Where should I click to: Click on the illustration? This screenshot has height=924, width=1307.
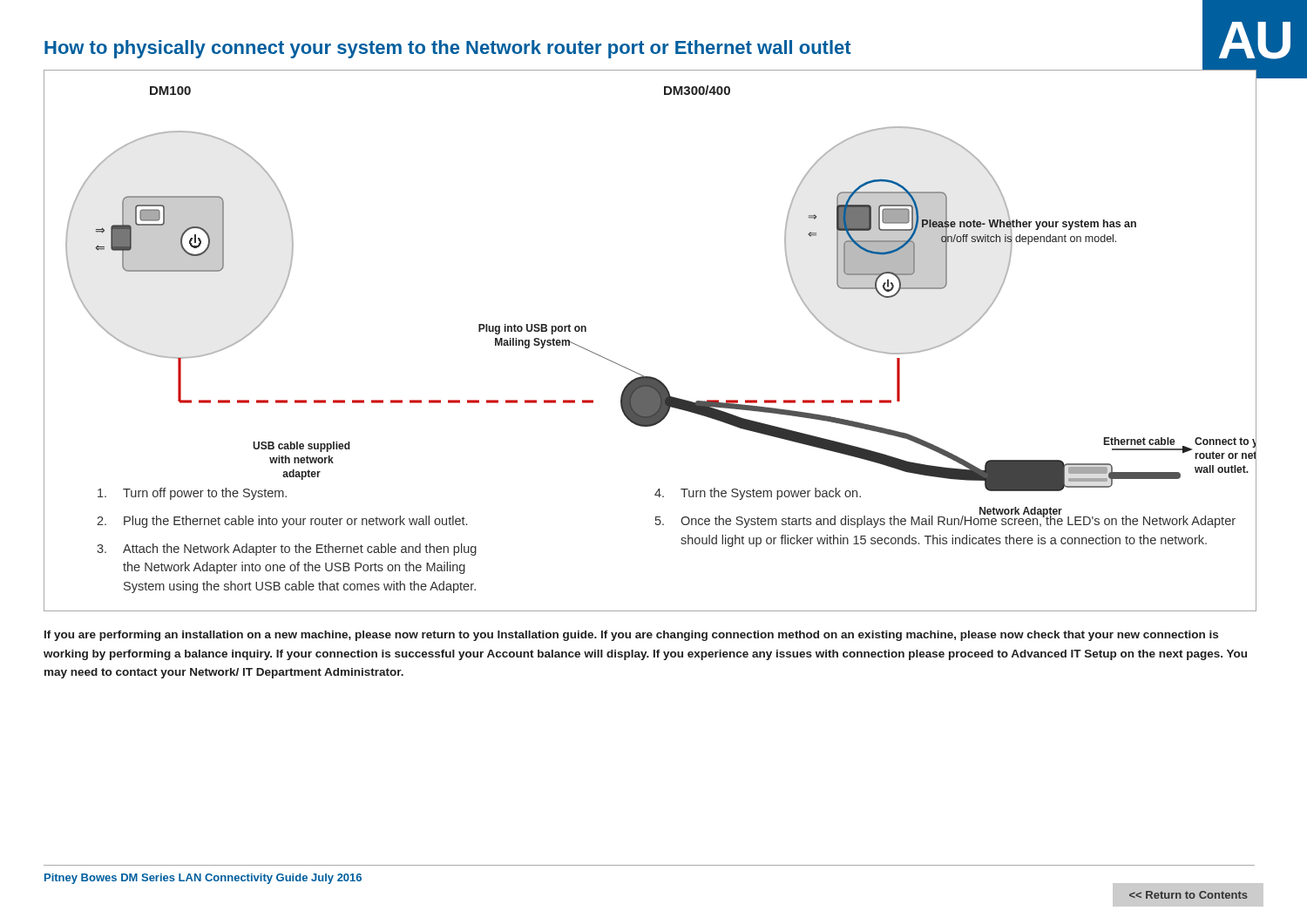pos(650,340)
